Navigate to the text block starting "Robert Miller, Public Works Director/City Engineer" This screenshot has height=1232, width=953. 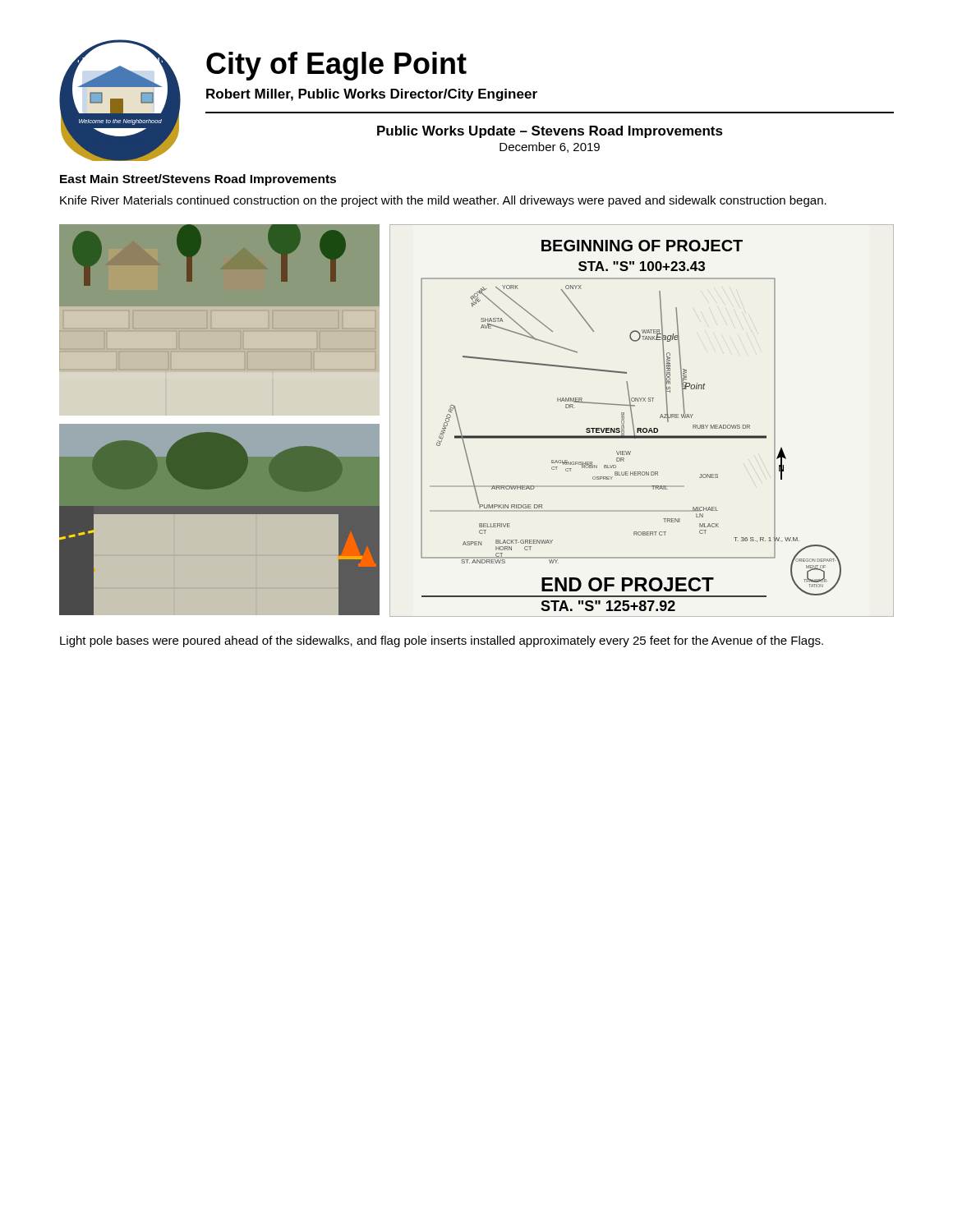(371, 94)
